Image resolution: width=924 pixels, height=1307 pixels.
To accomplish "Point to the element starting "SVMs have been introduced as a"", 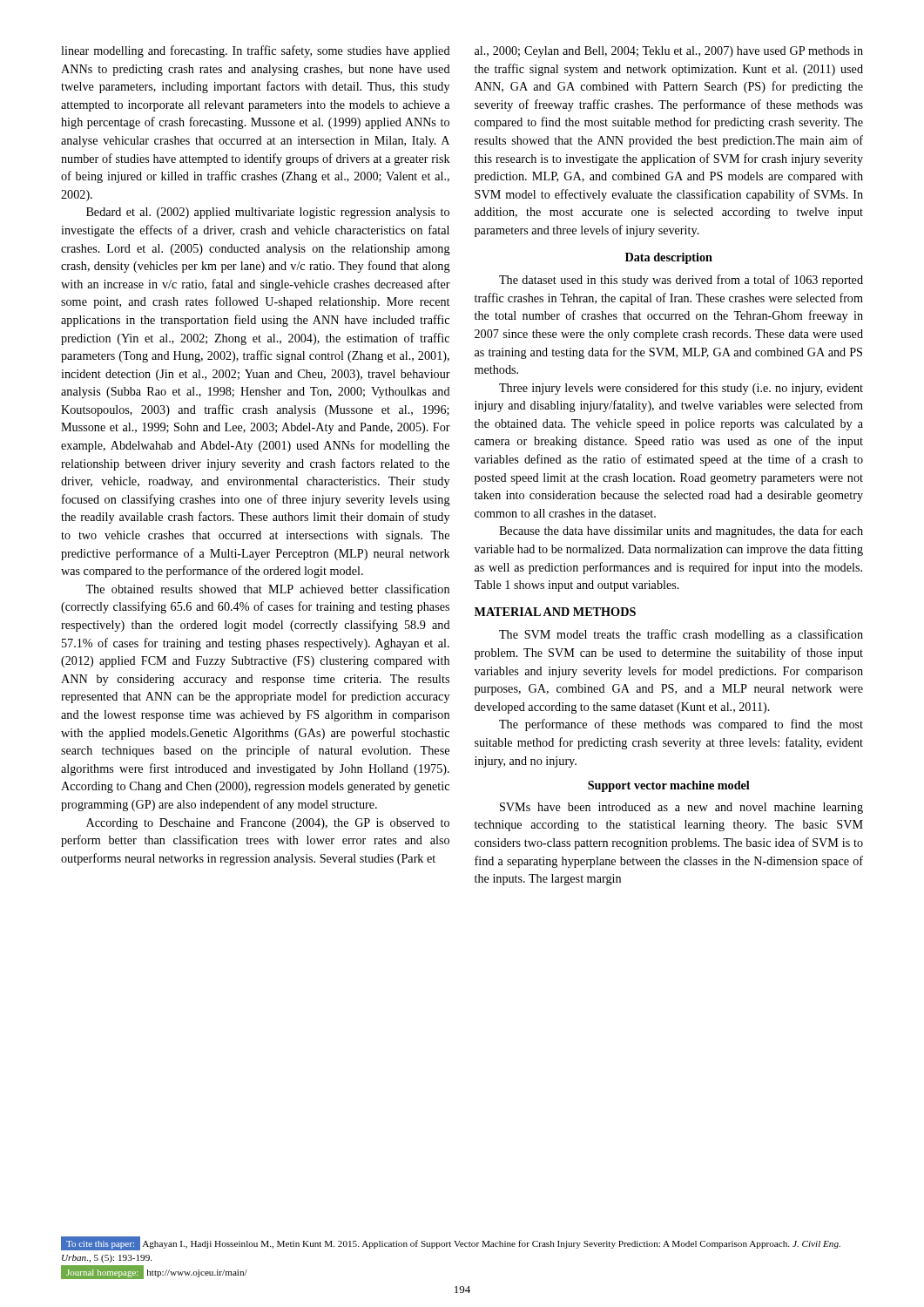I will pyautogui.click(x=669, y=843).
